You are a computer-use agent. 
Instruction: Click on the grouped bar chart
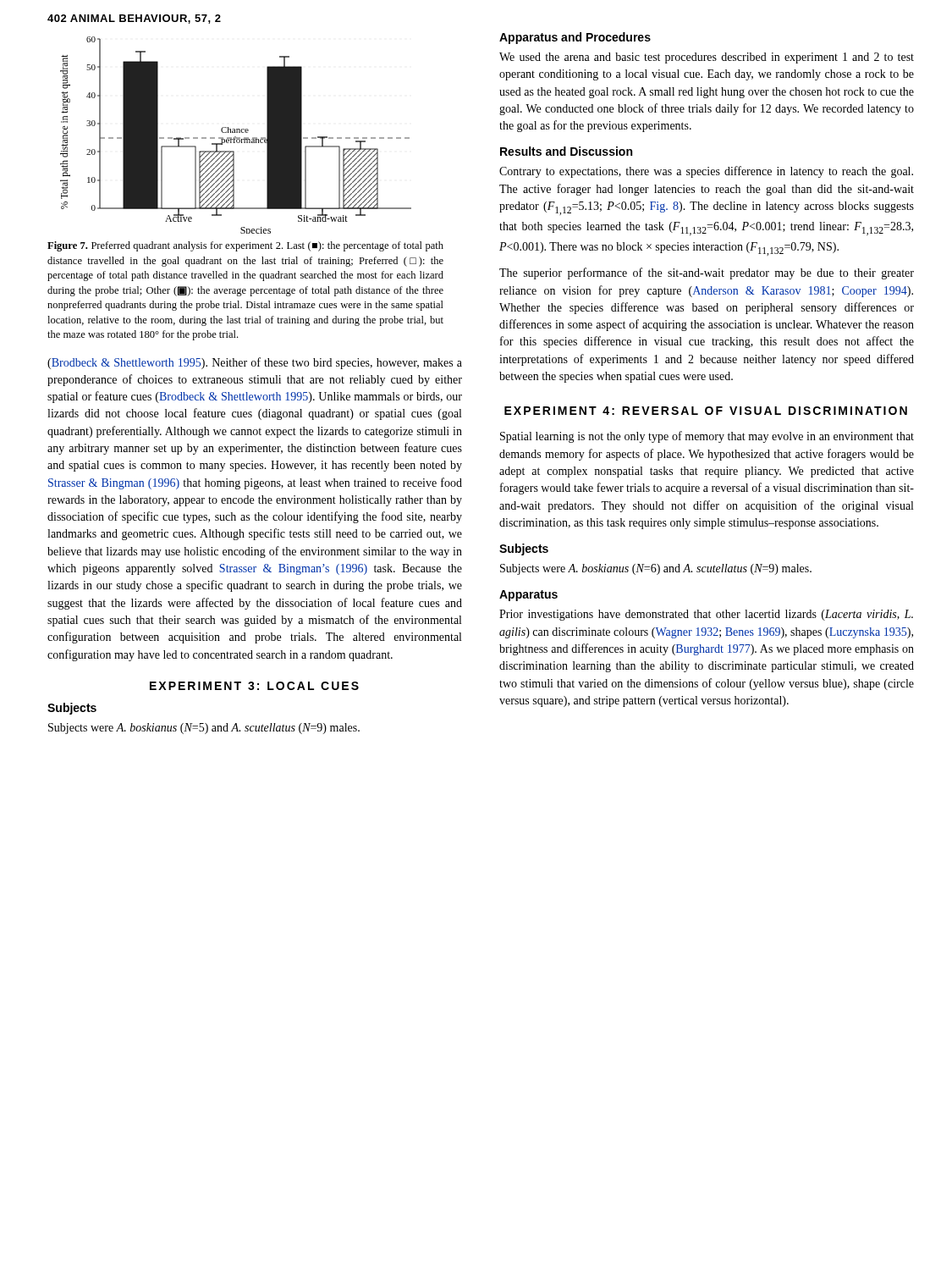tap(246, 132)
